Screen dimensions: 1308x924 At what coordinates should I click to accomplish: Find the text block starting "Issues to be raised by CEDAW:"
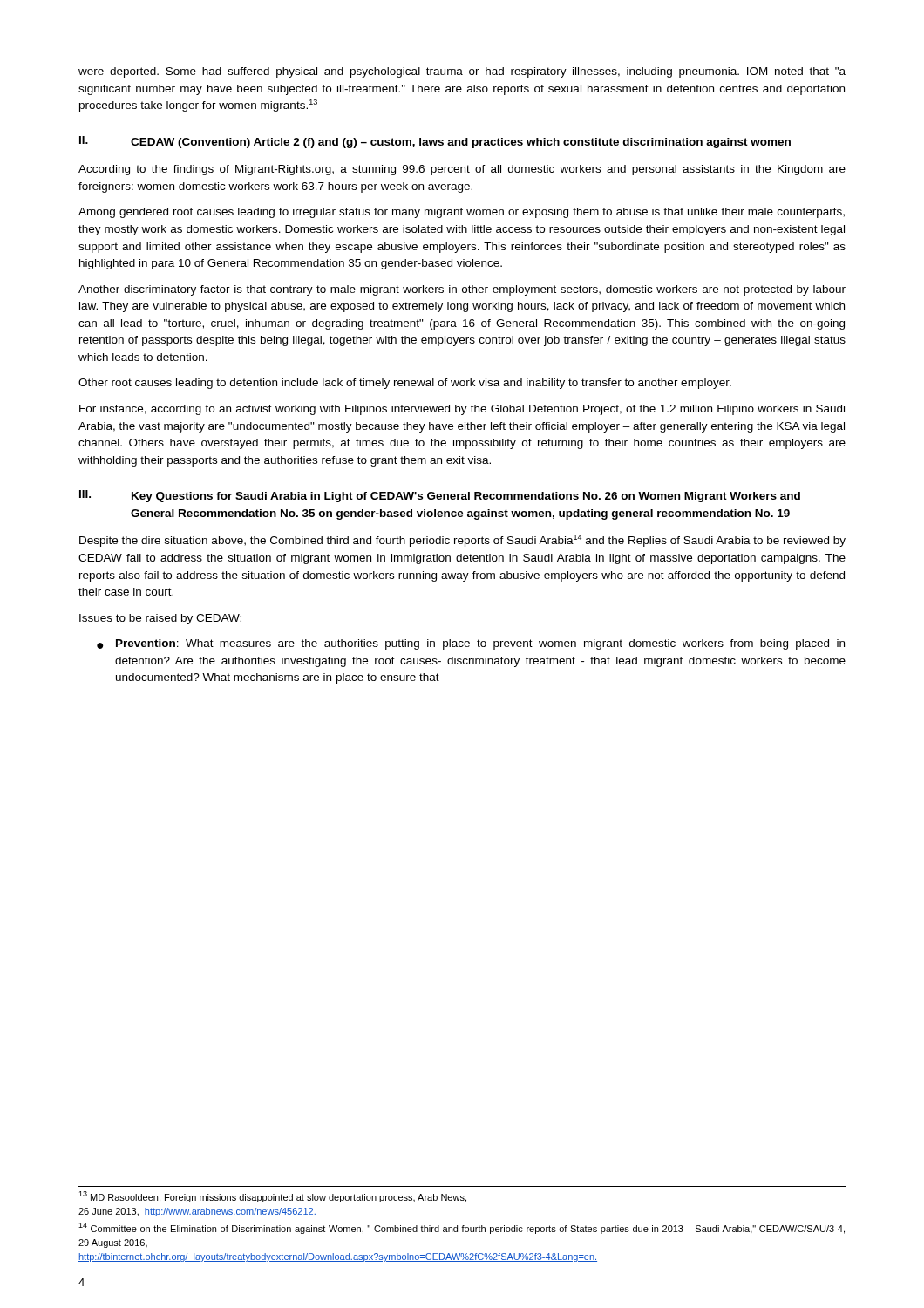(x=160, y=619)
